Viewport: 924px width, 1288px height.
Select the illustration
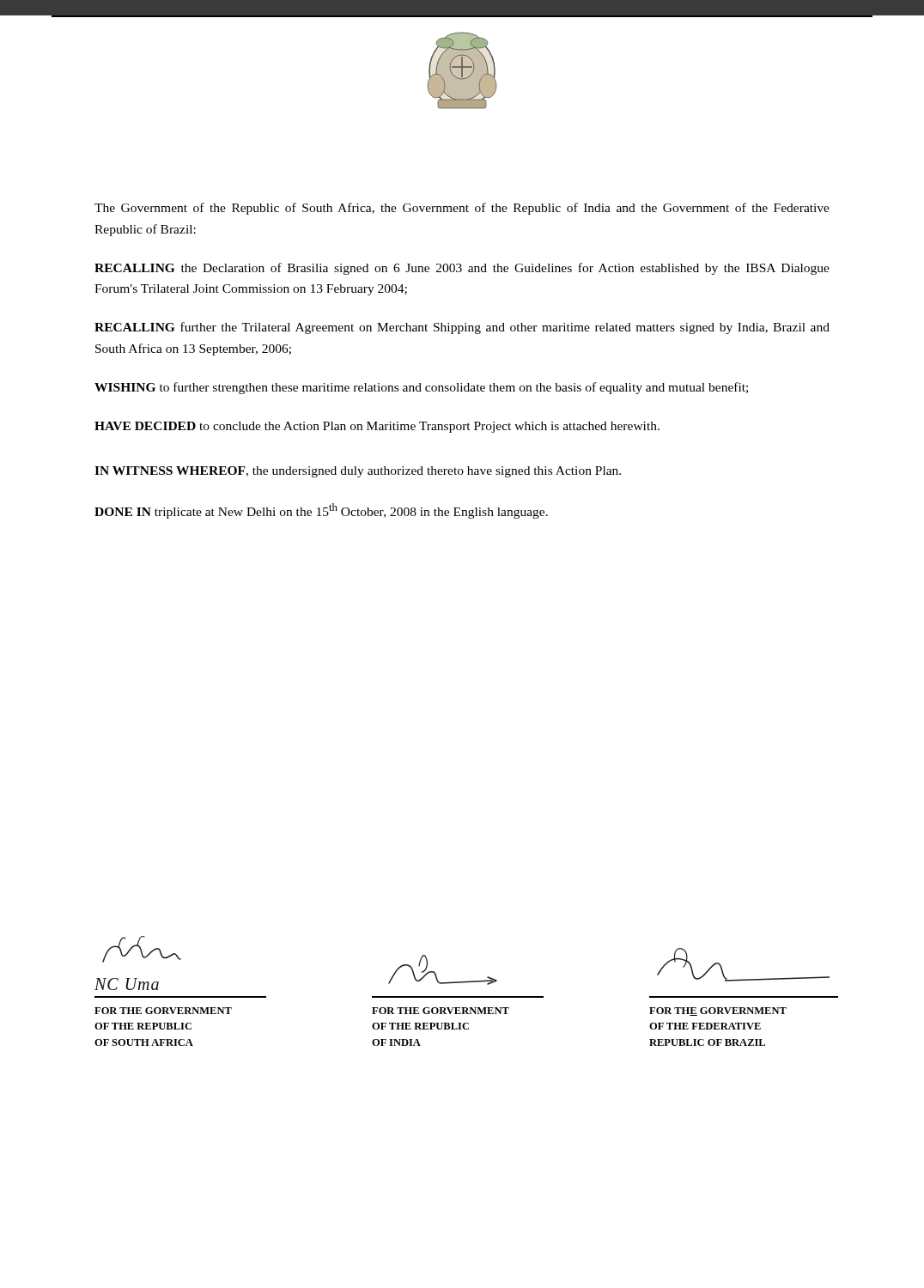point(462,69)
